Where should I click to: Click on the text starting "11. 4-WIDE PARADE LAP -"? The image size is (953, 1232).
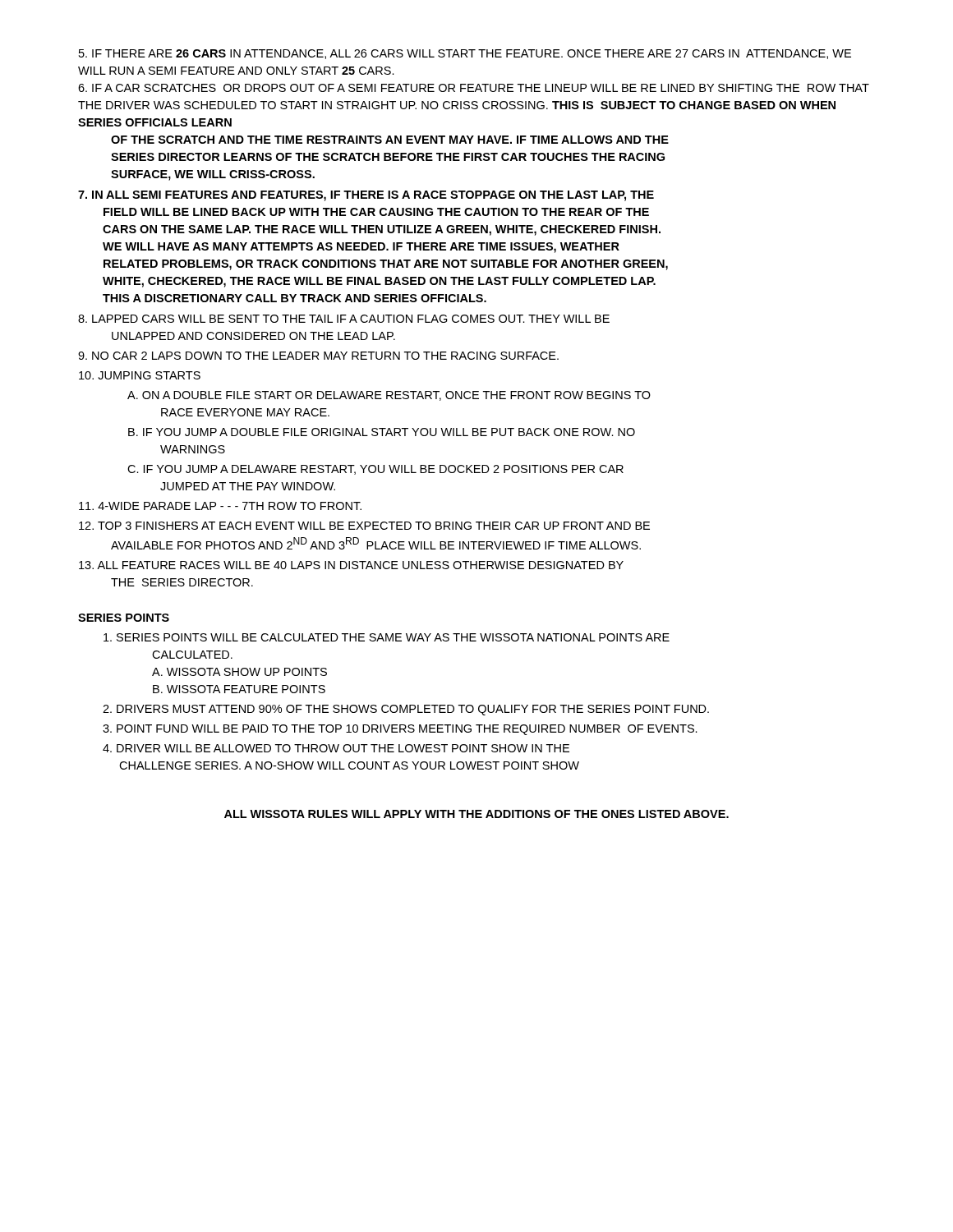coord(220,506)
